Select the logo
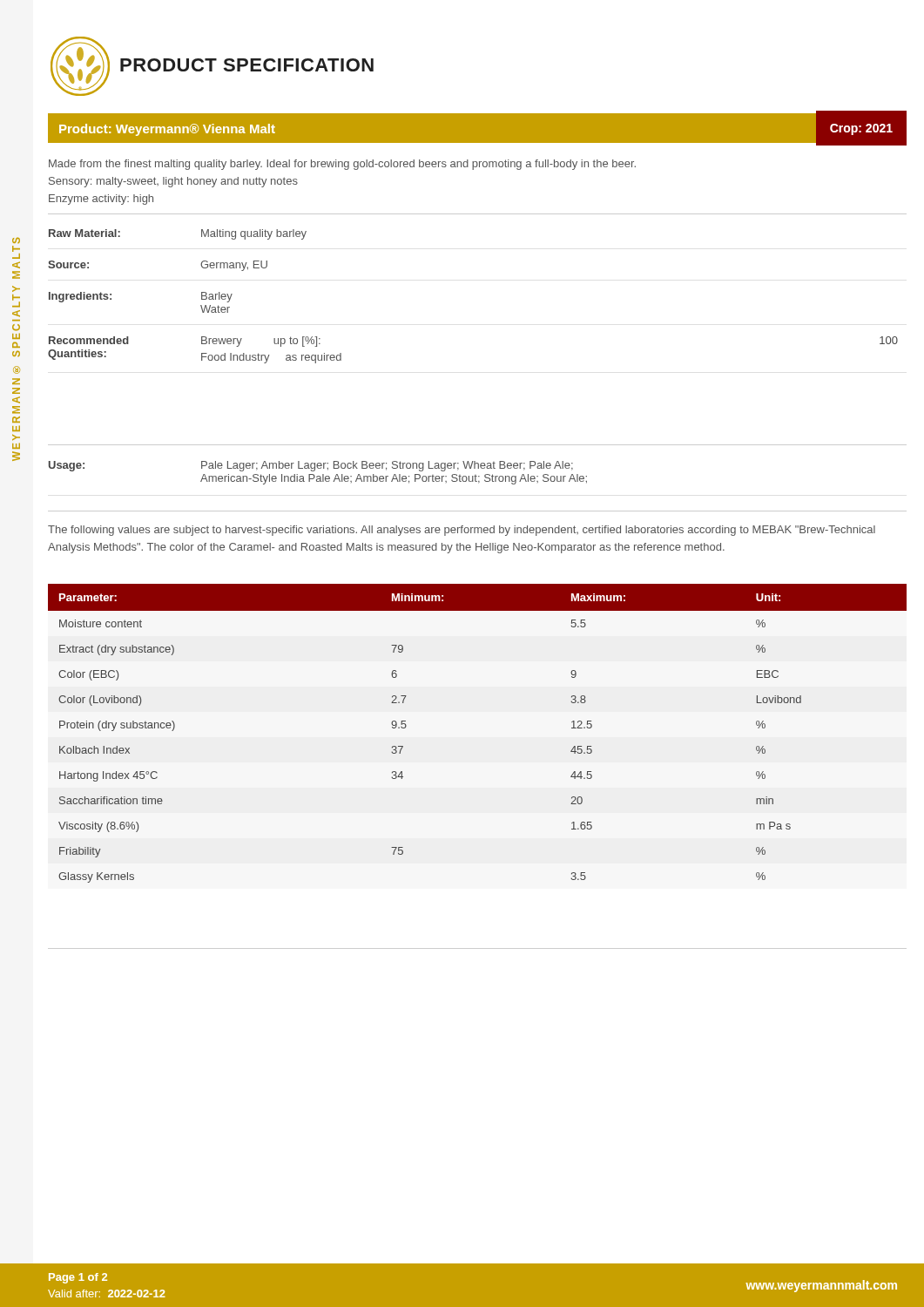The width and height of the screenshot is (924, 1307). [x=80, y=66]
